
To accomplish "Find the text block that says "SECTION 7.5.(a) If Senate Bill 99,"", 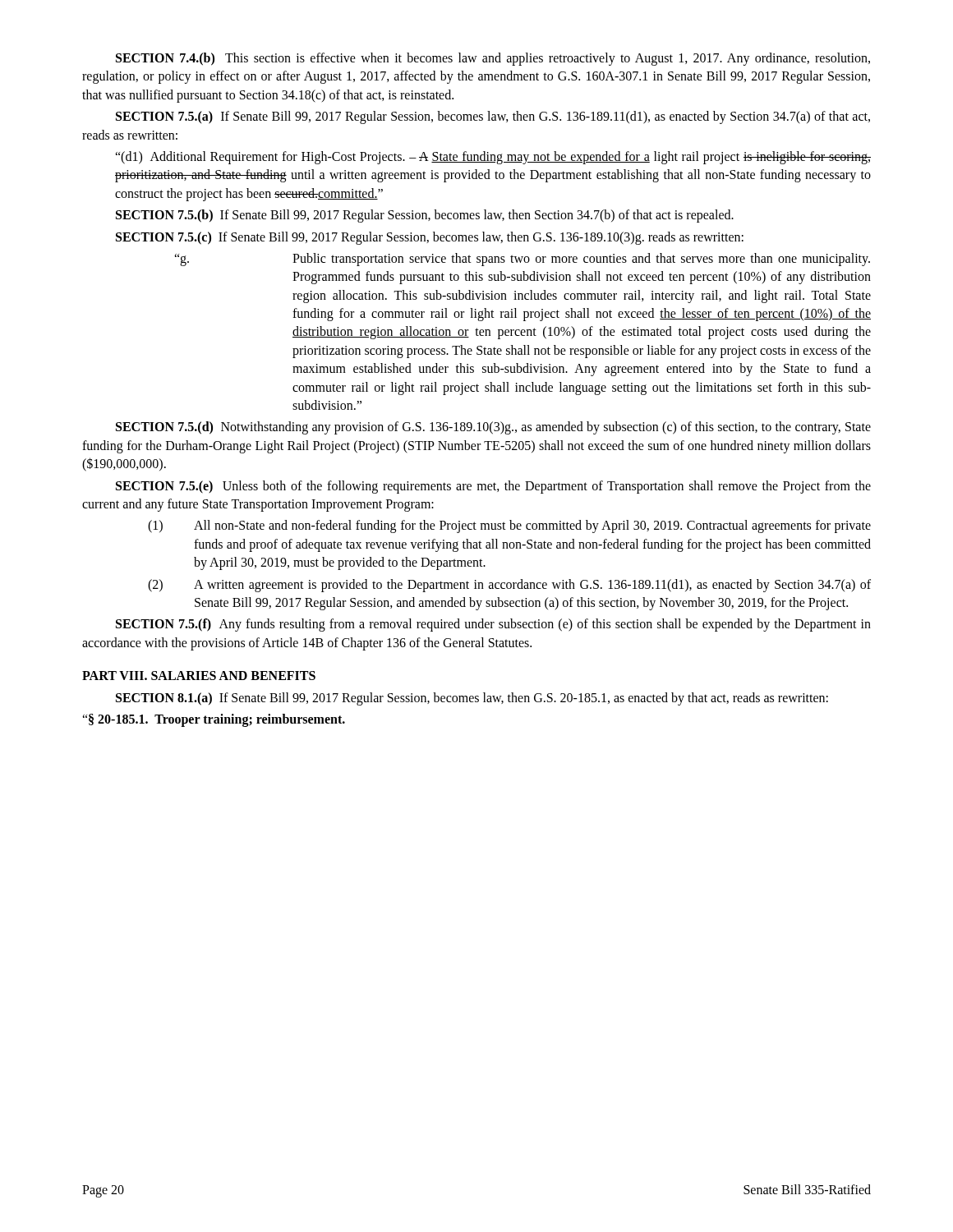I will point(476,126).
